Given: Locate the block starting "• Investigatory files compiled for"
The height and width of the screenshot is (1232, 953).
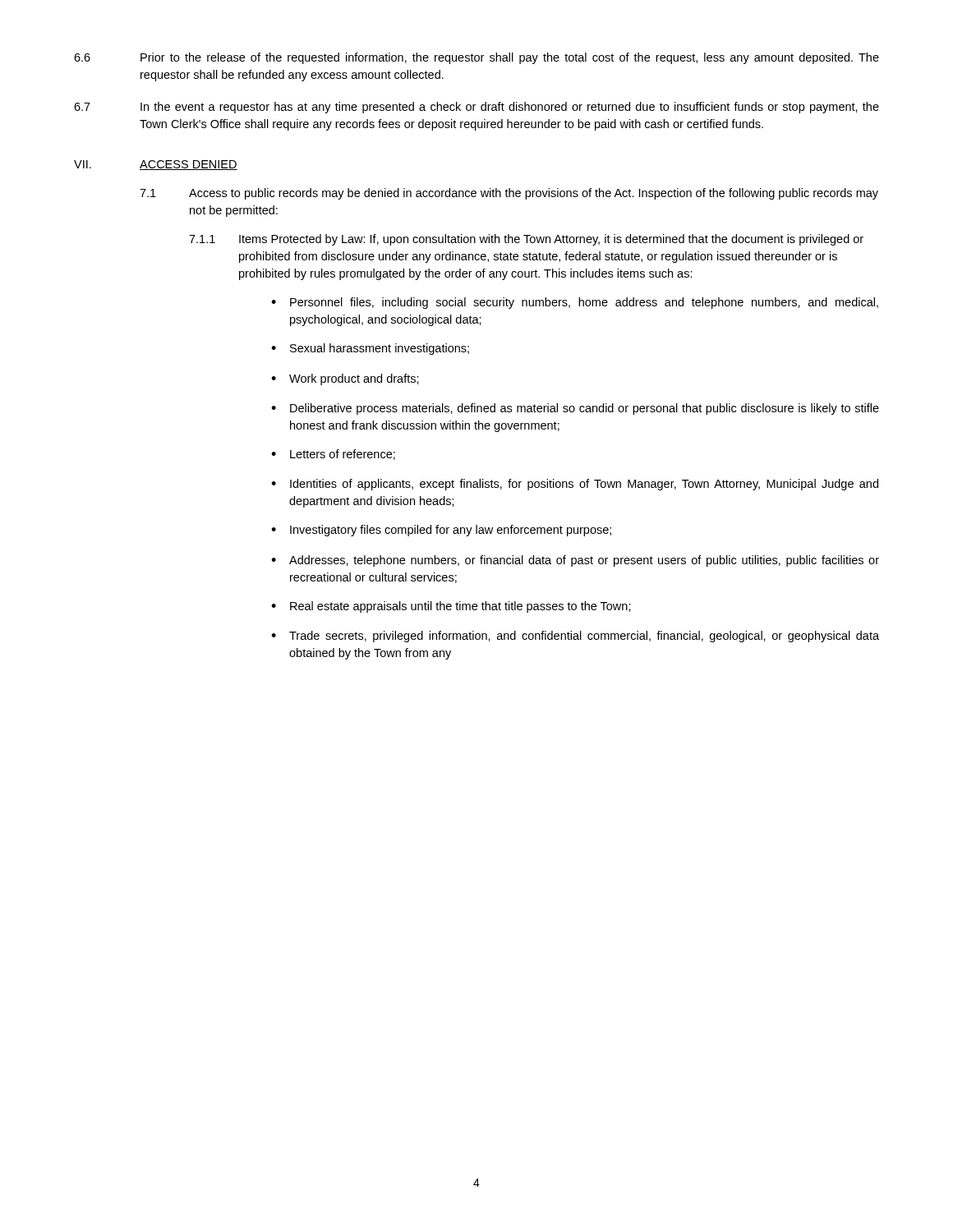Looking at the screenshot, I should click(x=575, y=531).
